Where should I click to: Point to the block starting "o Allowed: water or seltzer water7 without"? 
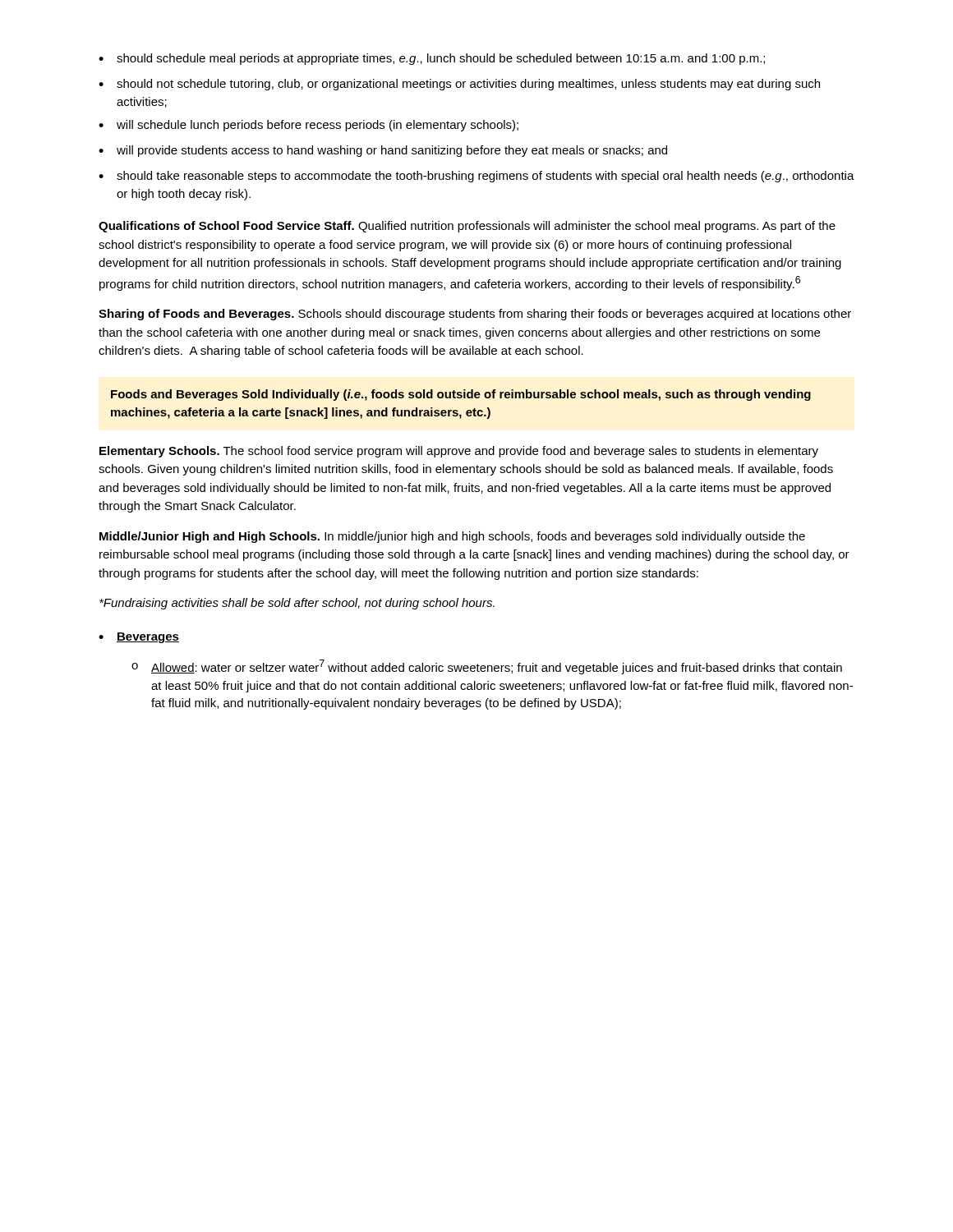click(x=493, y=684)
